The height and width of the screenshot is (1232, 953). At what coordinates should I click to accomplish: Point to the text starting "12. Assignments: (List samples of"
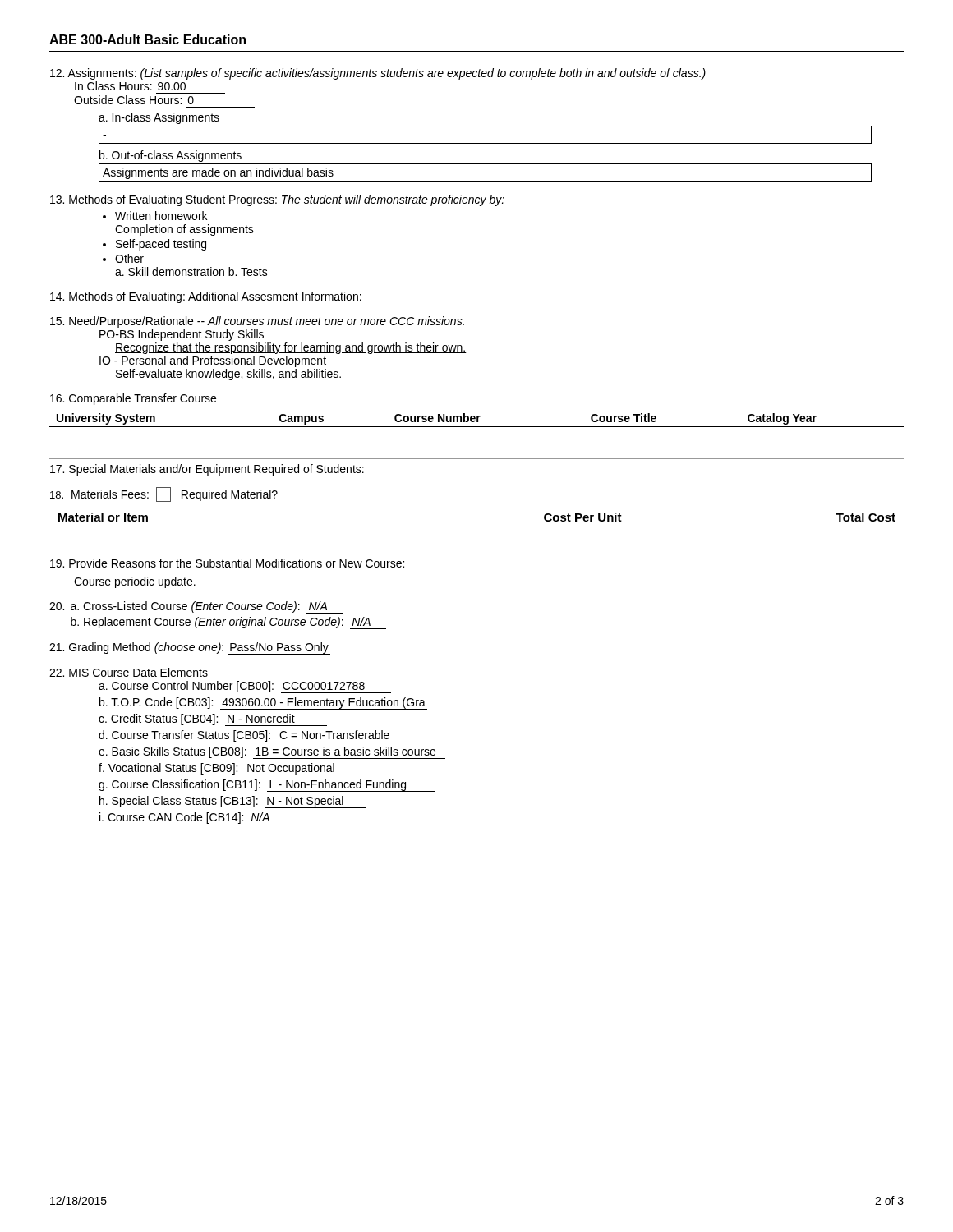pyautogui.click(x=476, y=124)
